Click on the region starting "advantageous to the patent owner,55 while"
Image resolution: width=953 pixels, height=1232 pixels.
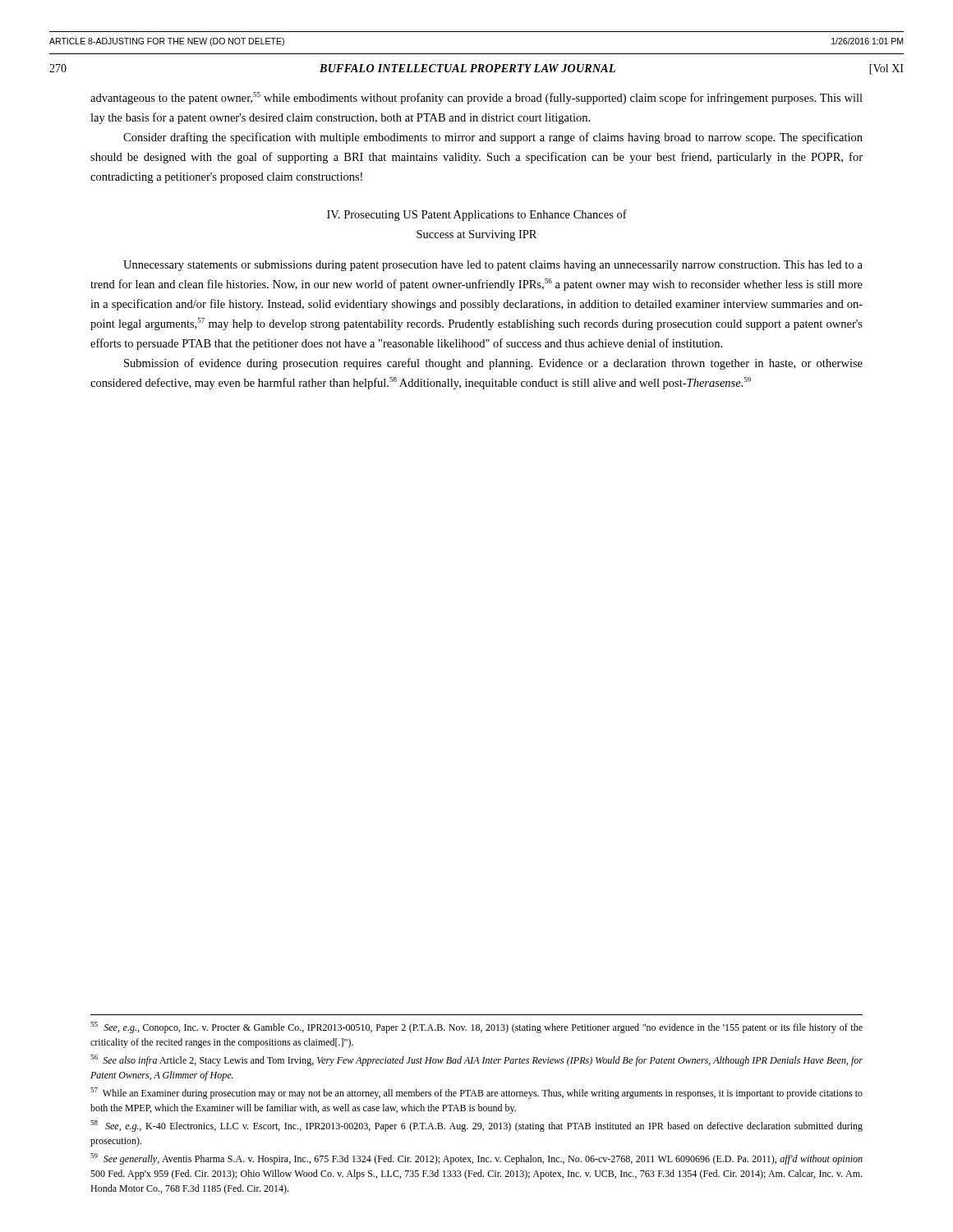pyautogui.click(x=476, y=138)
